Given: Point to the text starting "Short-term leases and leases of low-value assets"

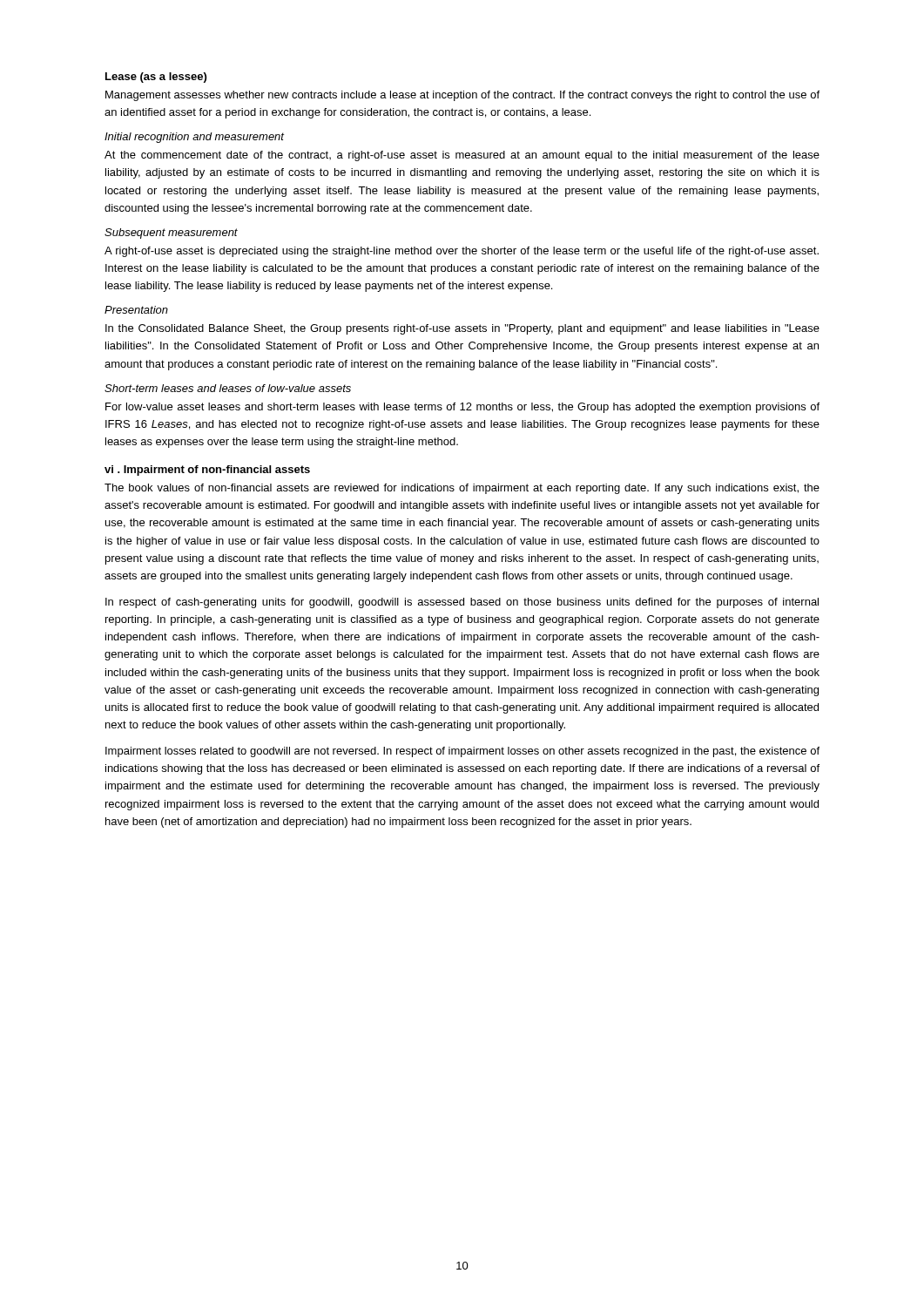Looking at the screenshot, I should (x=228, y=388).
